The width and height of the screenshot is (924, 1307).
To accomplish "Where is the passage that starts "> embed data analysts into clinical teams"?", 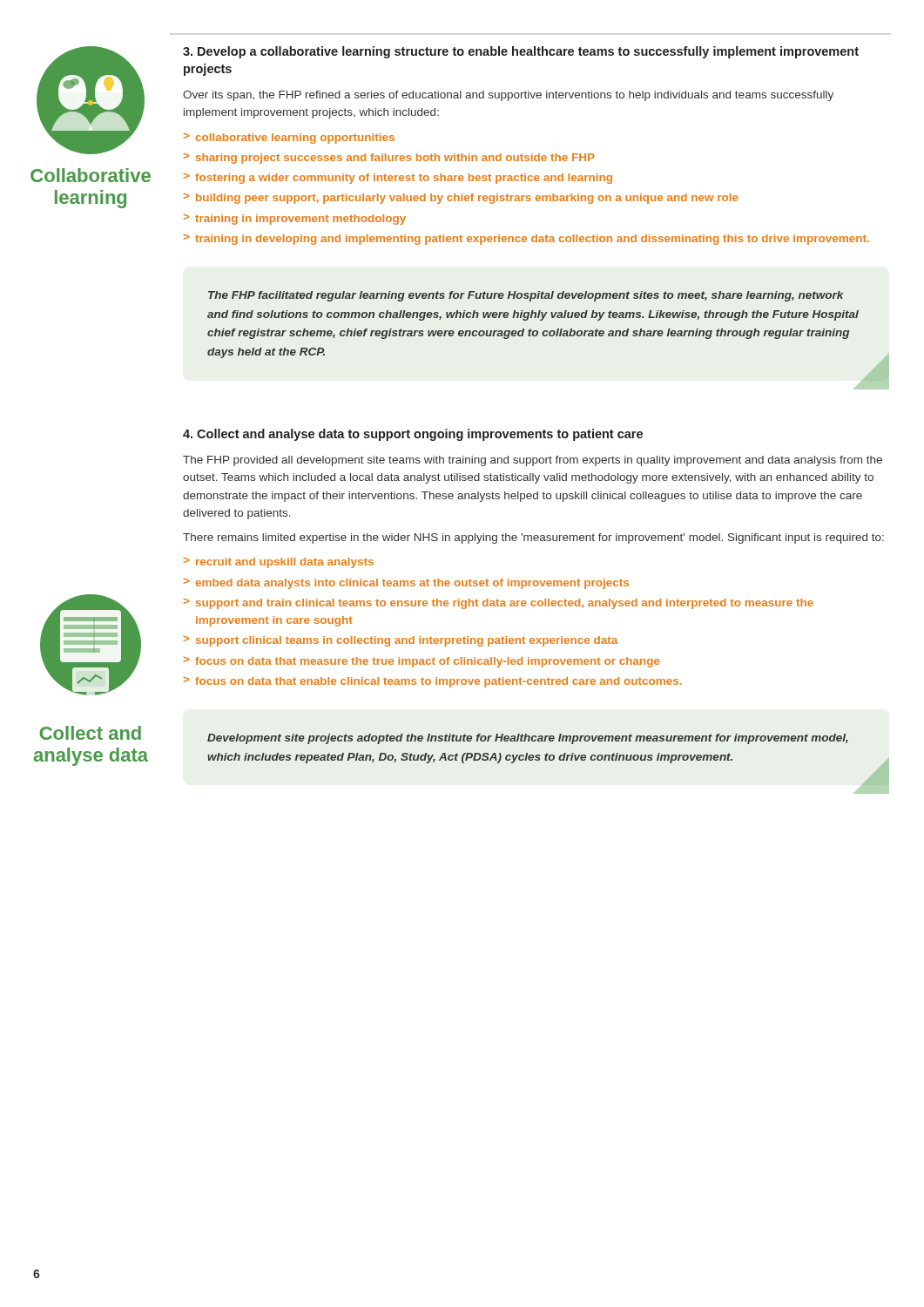I will (406, 583).
